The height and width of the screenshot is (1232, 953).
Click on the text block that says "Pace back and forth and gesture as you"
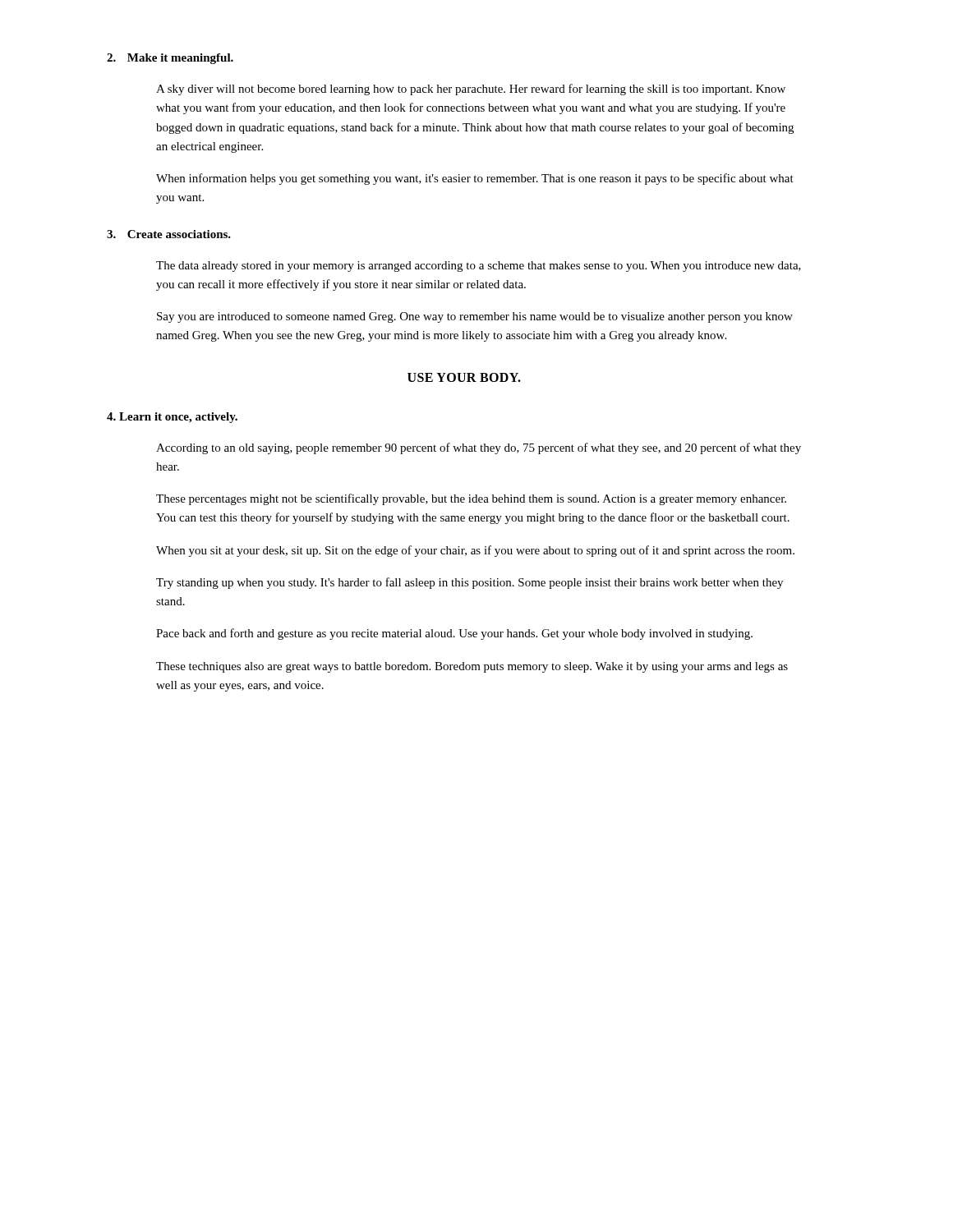[455, 633]
